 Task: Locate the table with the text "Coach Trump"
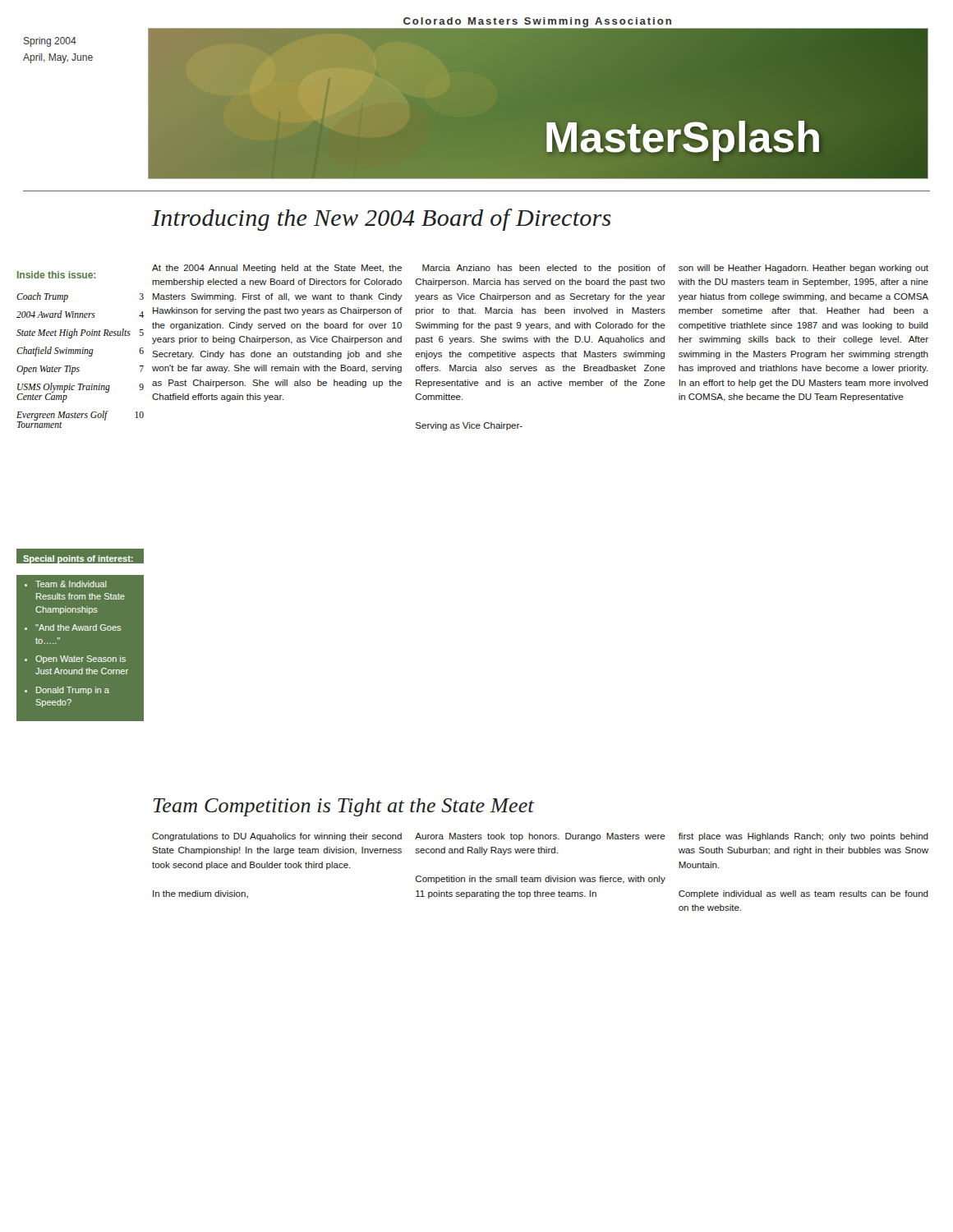pyautogui.click(x=80, y=361)
